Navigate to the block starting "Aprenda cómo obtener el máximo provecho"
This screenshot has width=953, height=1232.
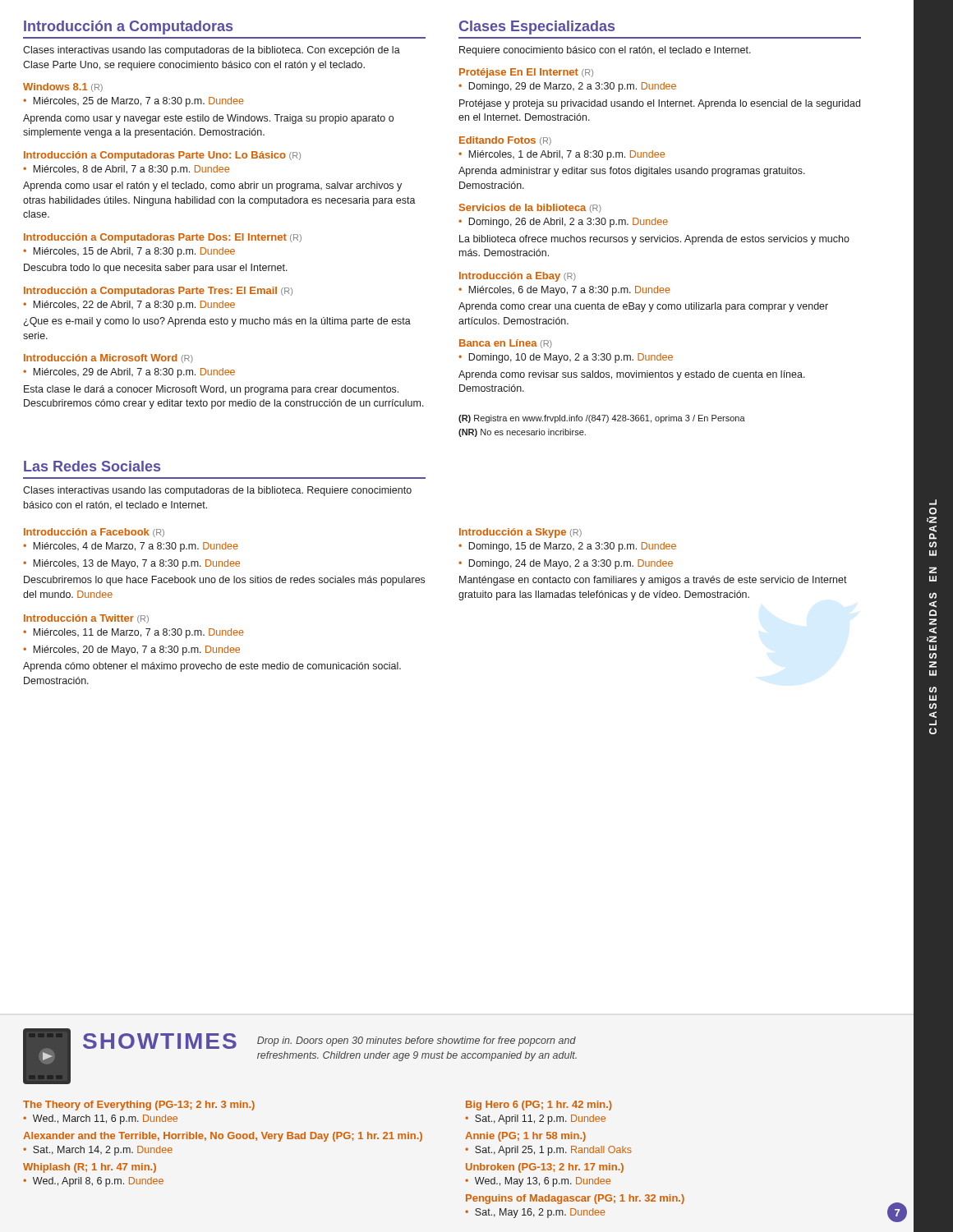point(224,674)
